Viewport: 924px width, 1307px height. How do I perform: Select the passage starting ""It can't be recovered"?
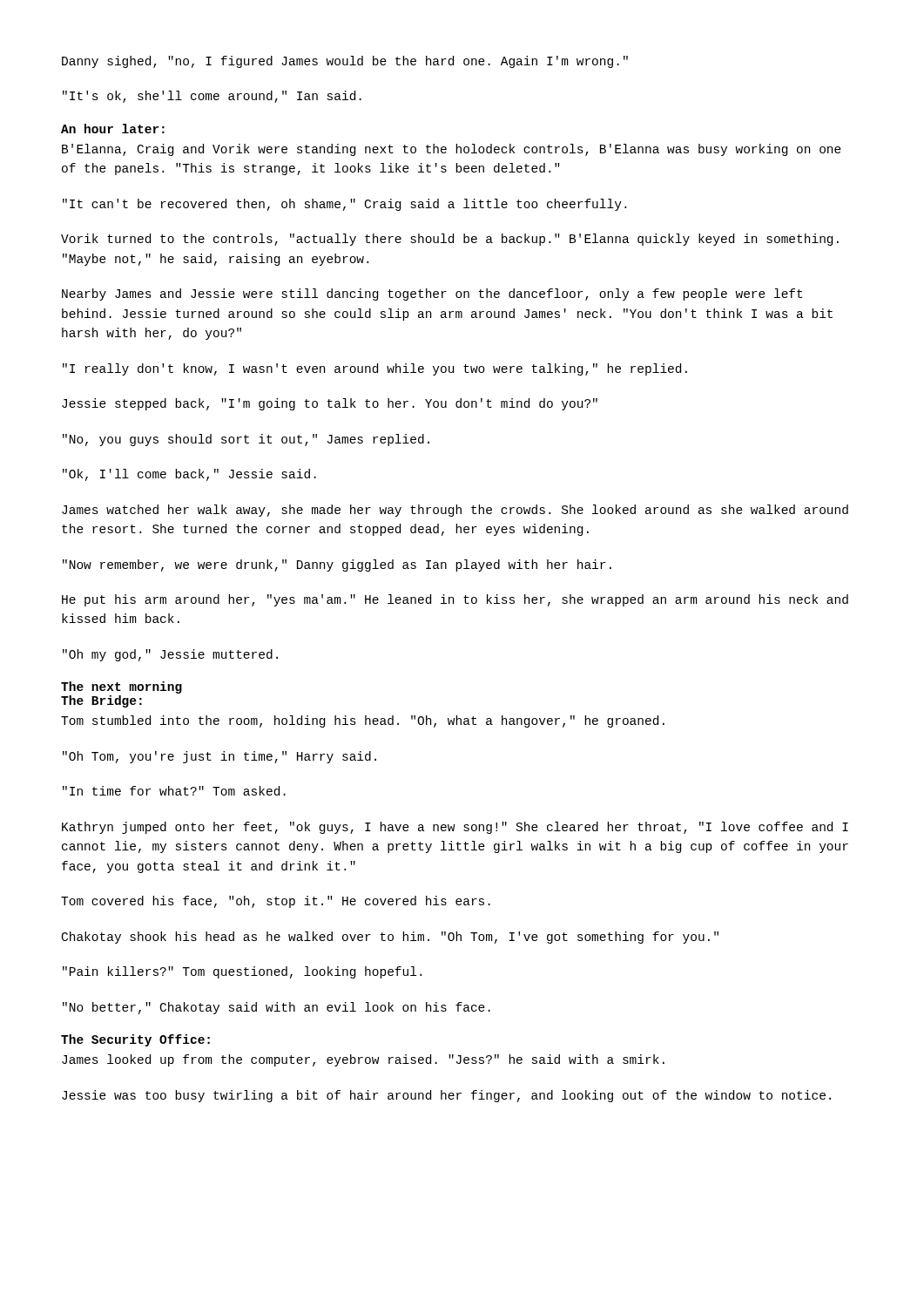(345, 205)
